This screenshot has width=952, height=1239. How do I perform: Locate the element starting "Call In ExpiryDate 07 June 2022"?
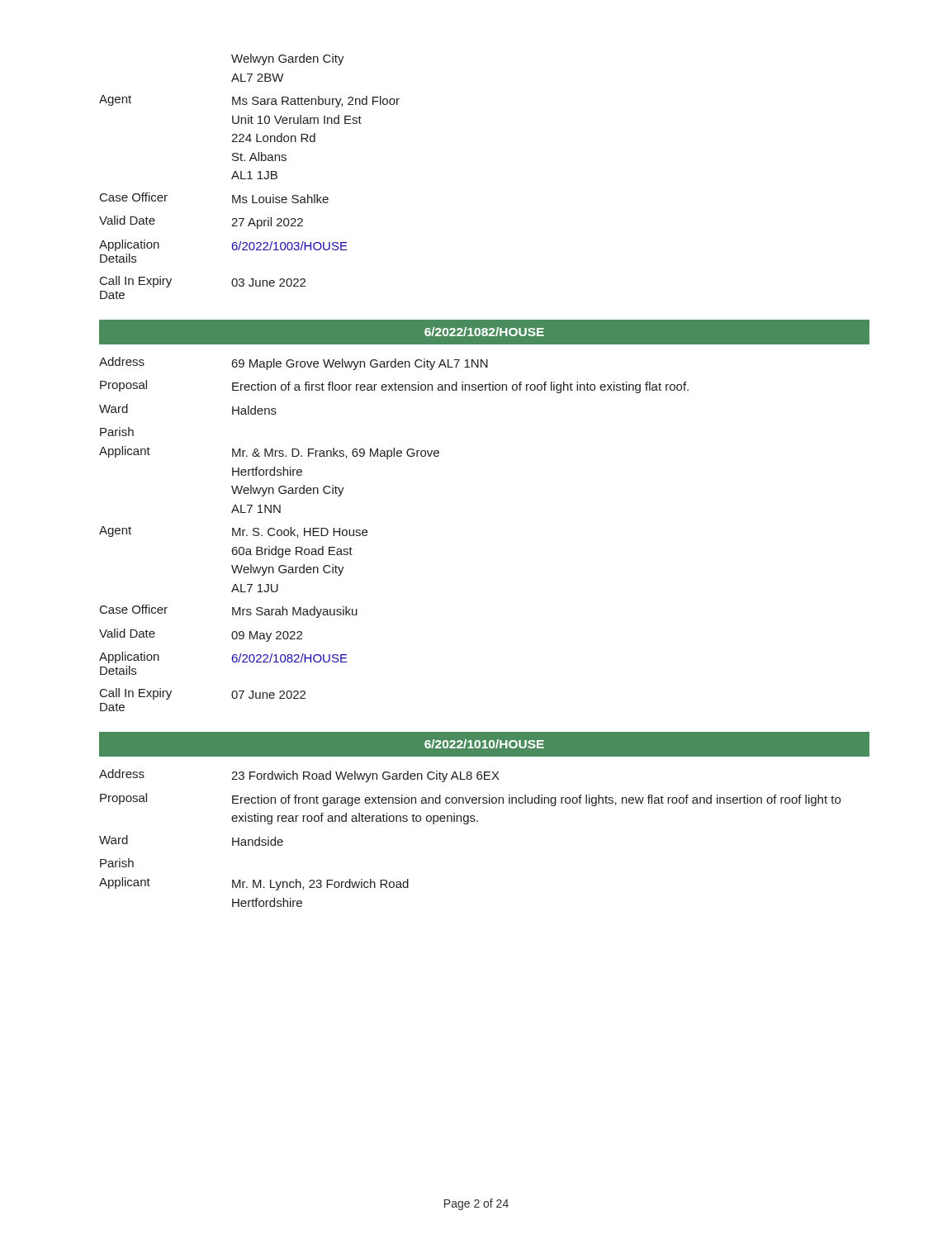pos(129,693)
